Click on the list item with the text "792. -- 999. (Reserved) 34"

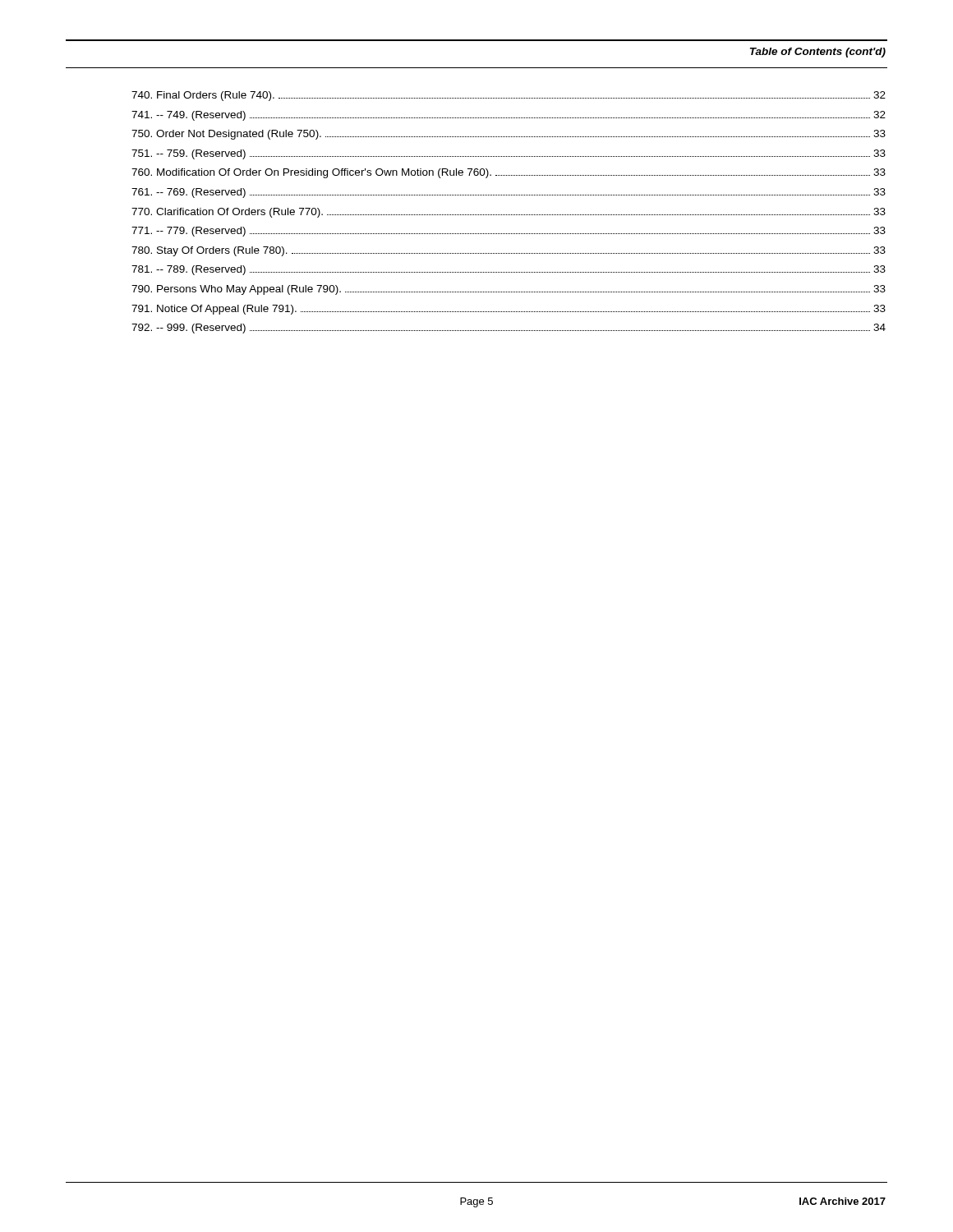pos(509,328)
